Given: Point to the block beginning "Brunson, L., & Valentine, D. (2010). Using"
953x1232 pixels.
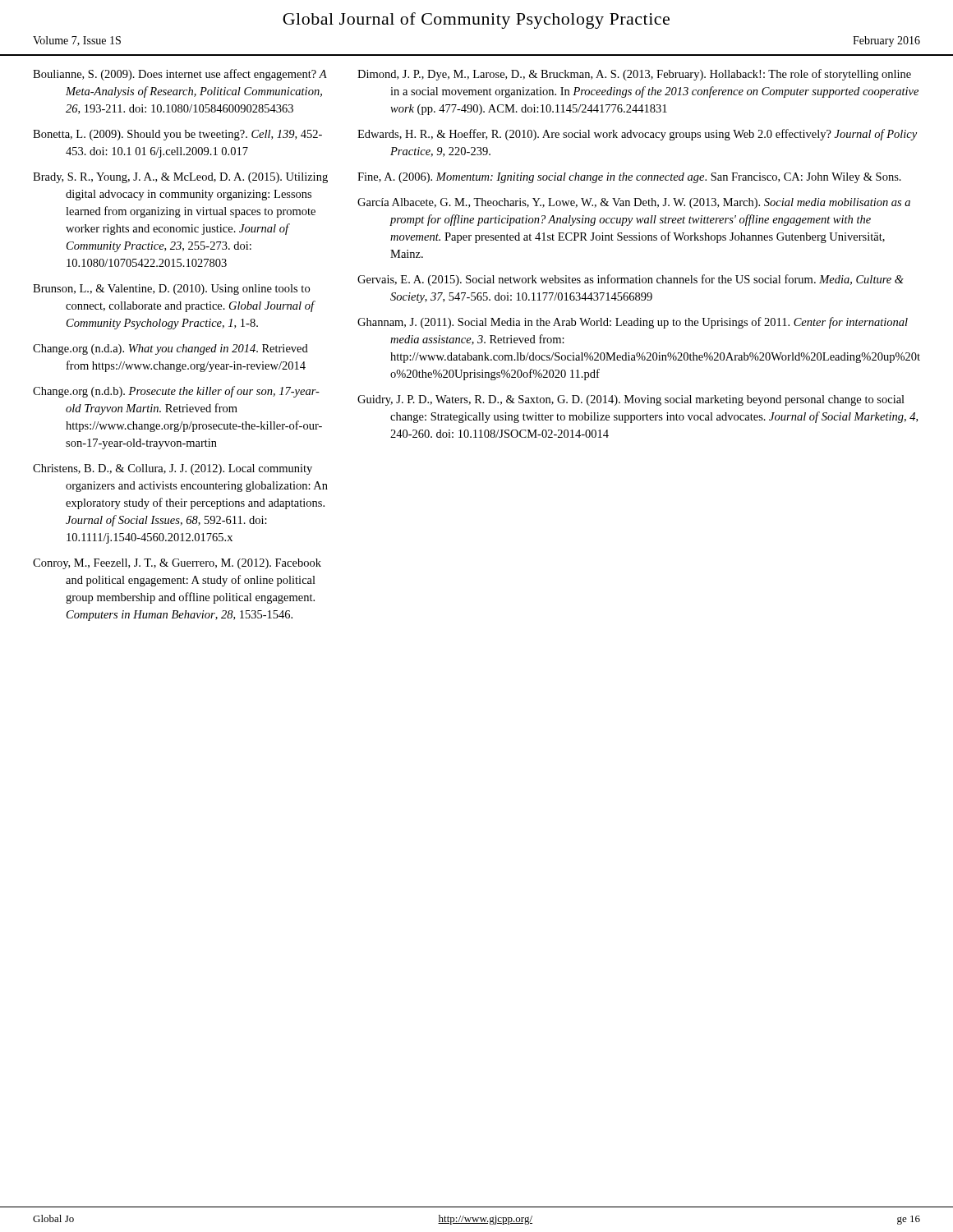Looking at the screenshot, I should (173, 306).
